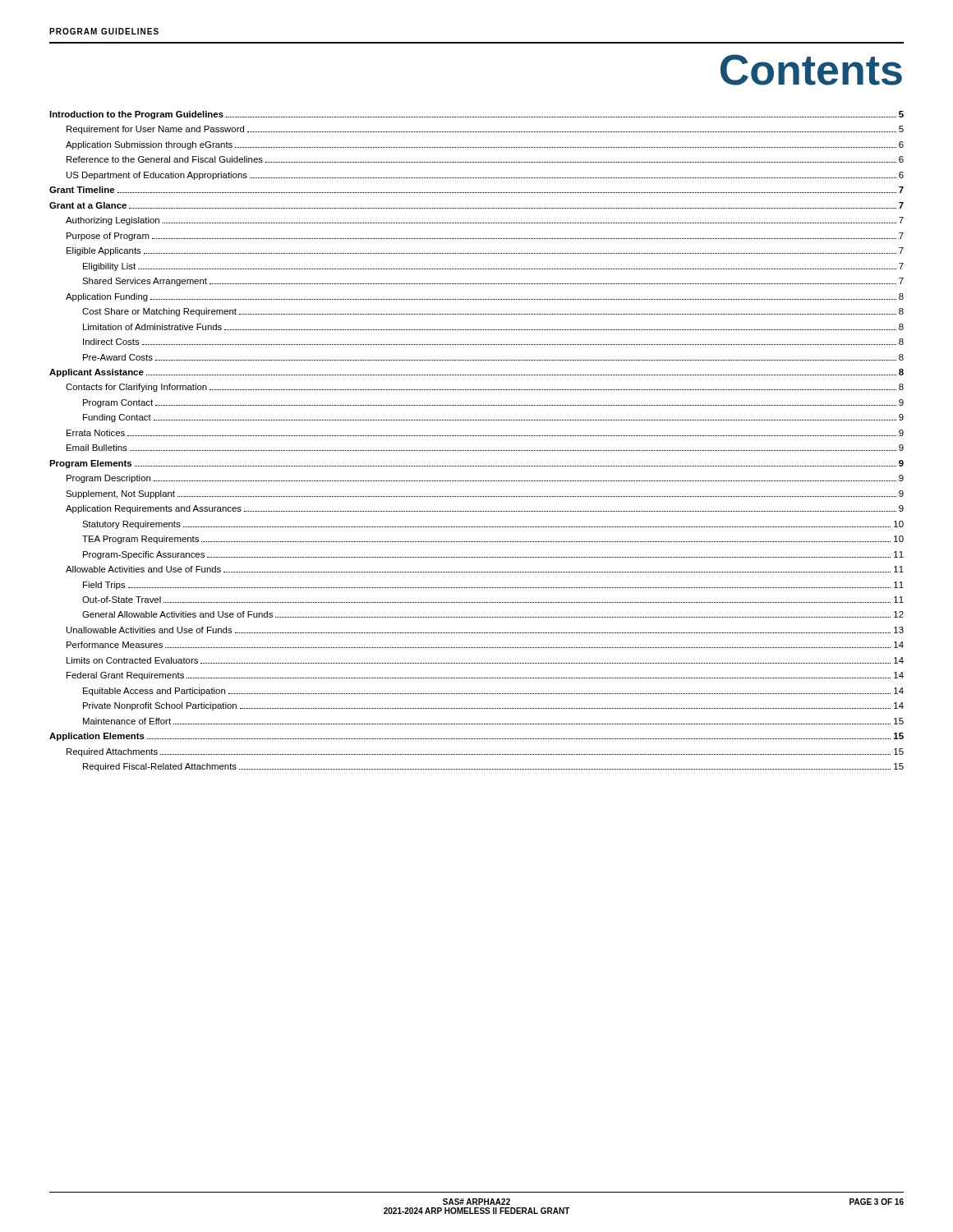Find the list item containing "Purpose of Program 7"

coord(485,236)
